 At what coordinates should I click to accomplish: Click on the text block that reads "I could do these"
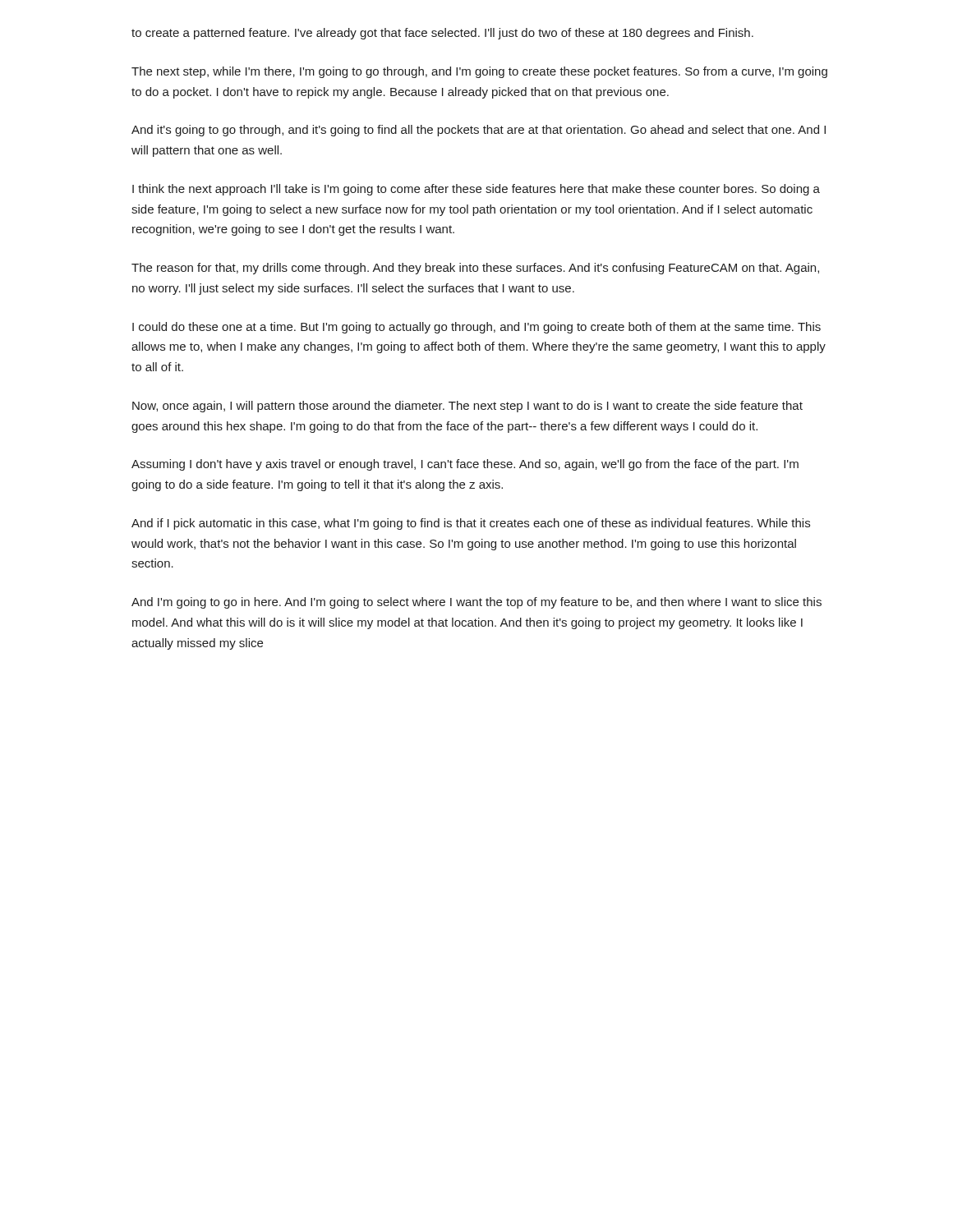click(478, 346)
